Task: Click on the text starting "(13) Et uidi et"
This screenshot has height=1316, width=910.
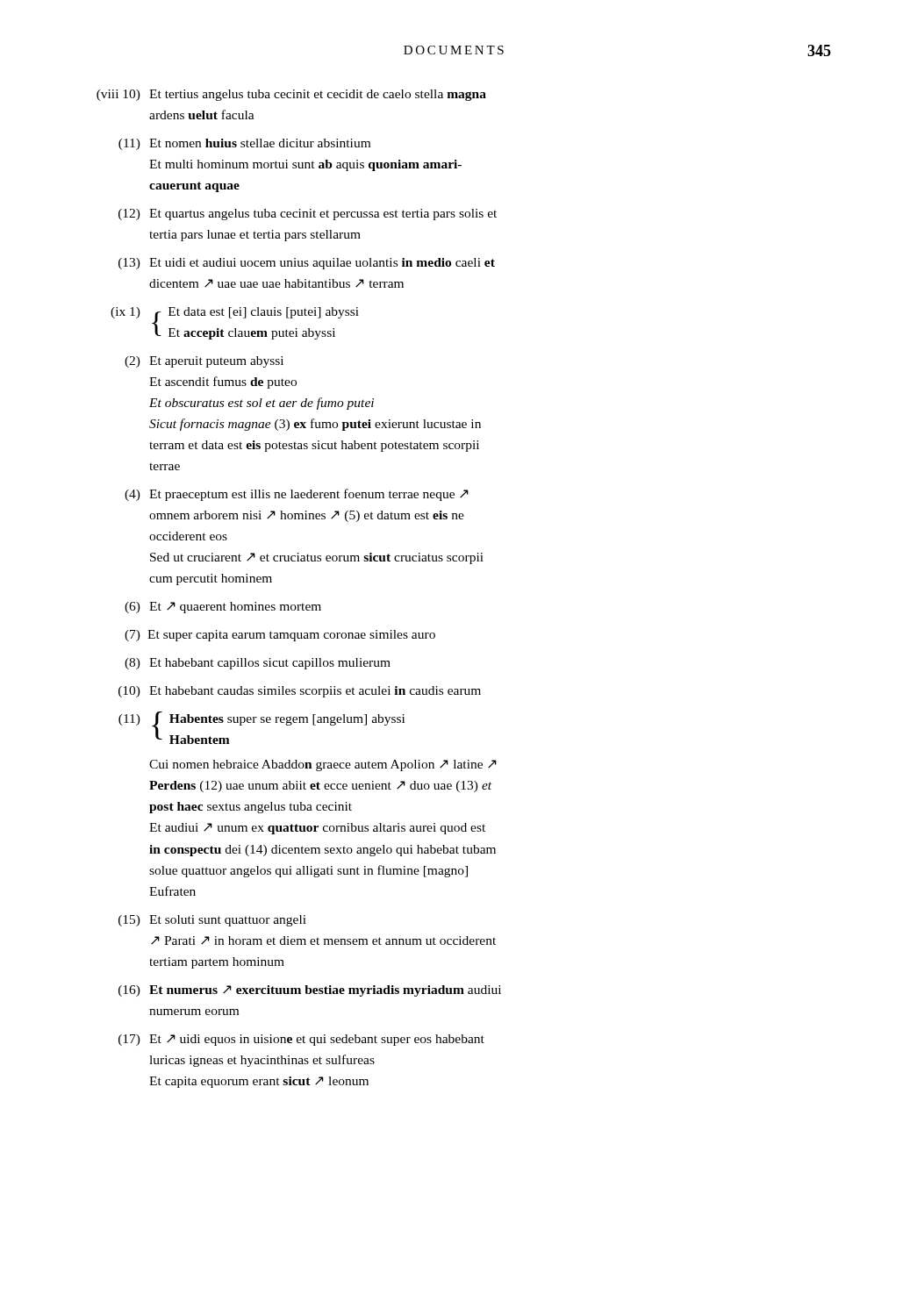Action: tap(462, 273)
